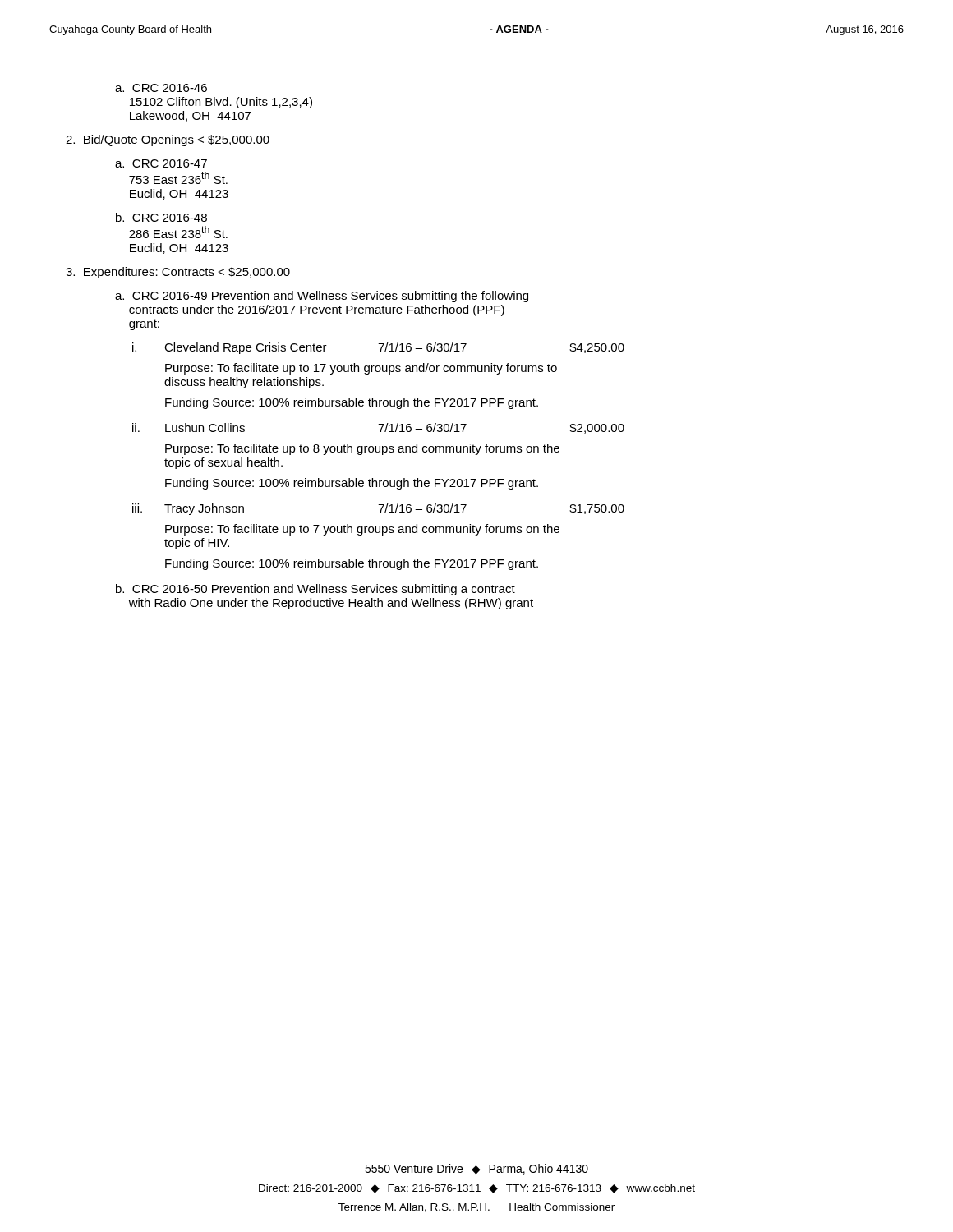The height and width of the screenshot is (1232, 953).
Task: Click on the list item that says "a. CRC 2016-46 15102 Clifton"
Action: (x=214, y=101)
